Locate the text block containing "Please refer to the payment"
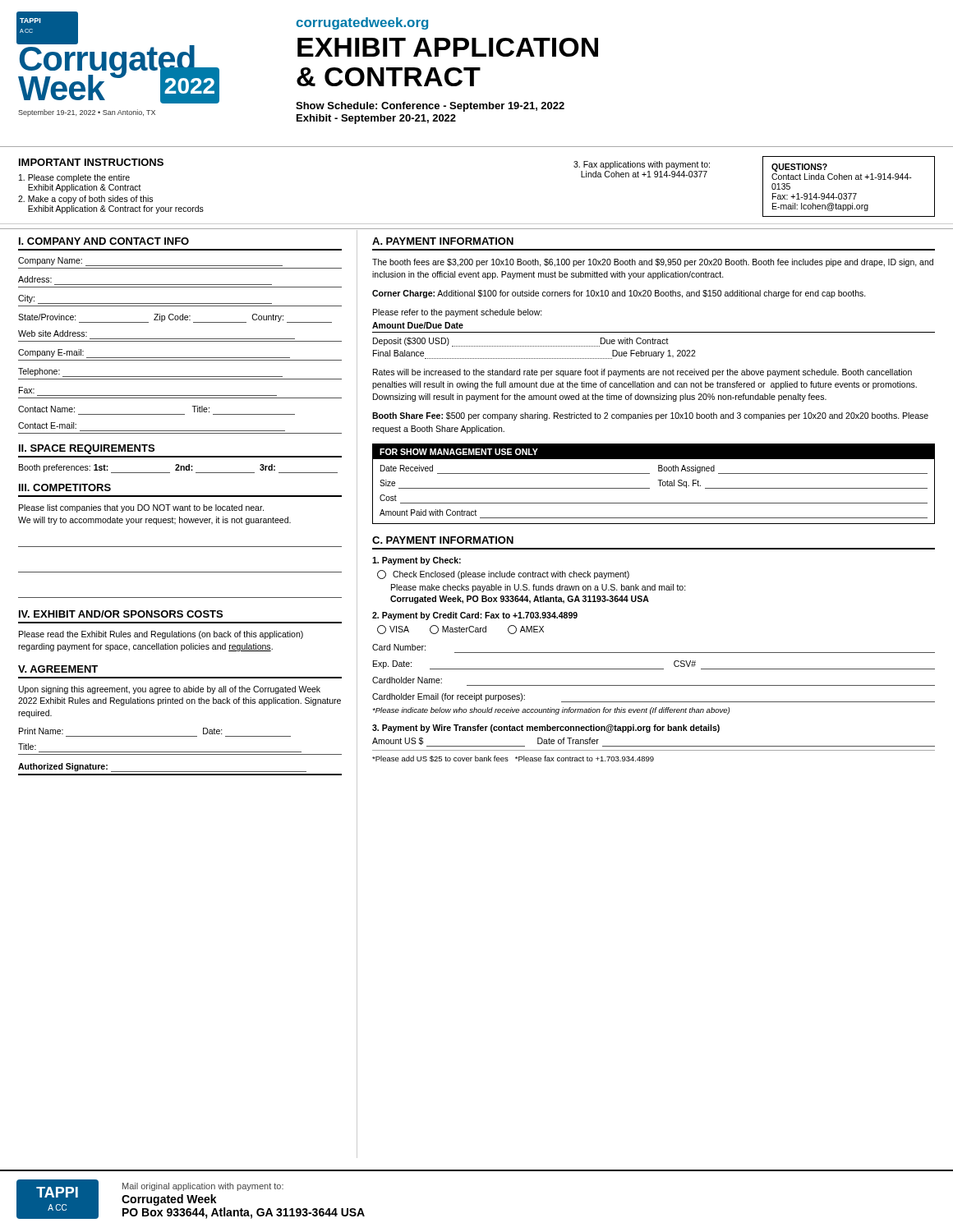Image resolution: width=953 pixels, height=1232 pixels. (457, 312)
